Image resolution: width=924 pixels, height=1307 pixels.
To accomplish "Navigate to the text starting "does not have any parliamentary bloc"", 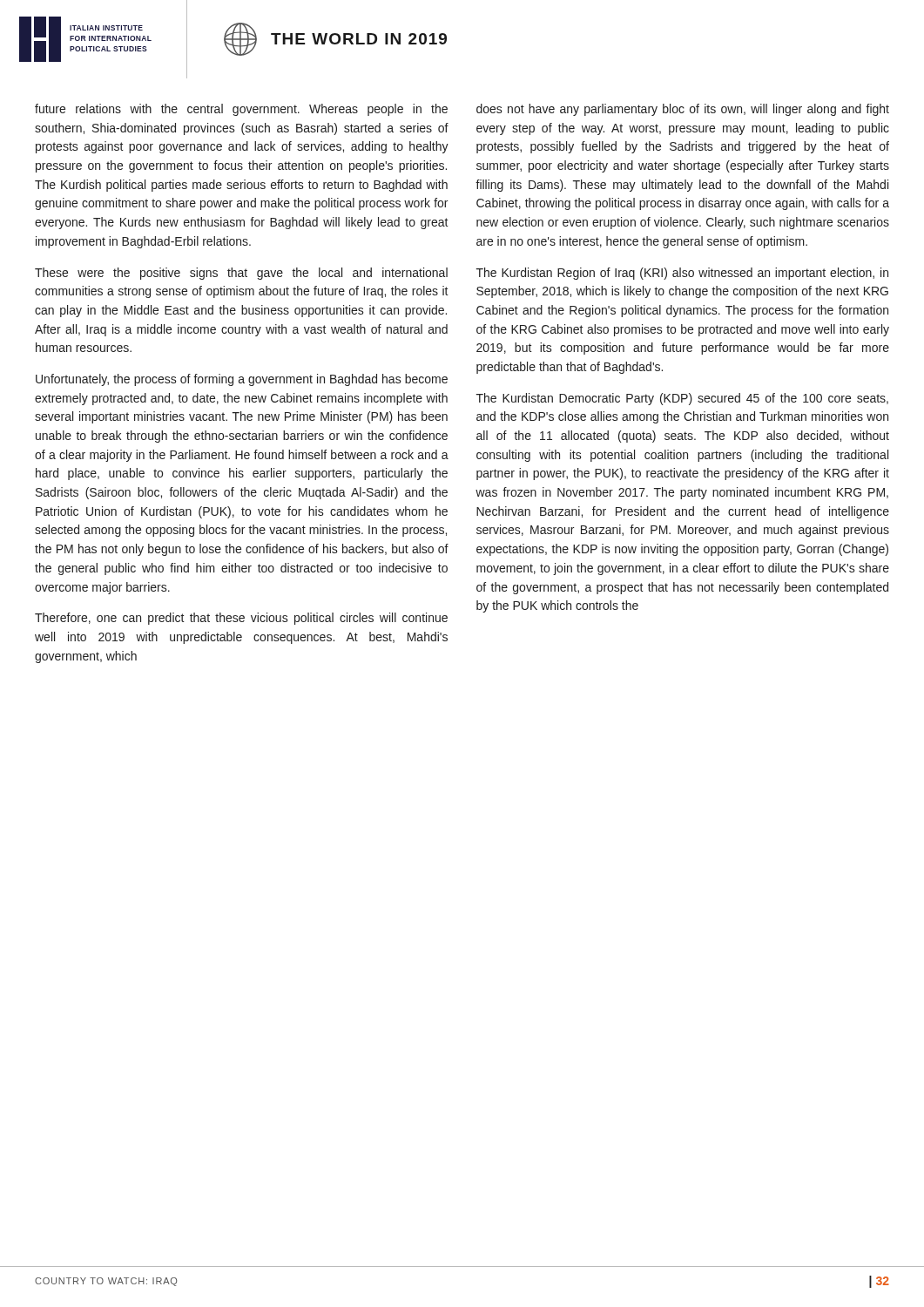I will pyautogui.click(x=683, y=176).
